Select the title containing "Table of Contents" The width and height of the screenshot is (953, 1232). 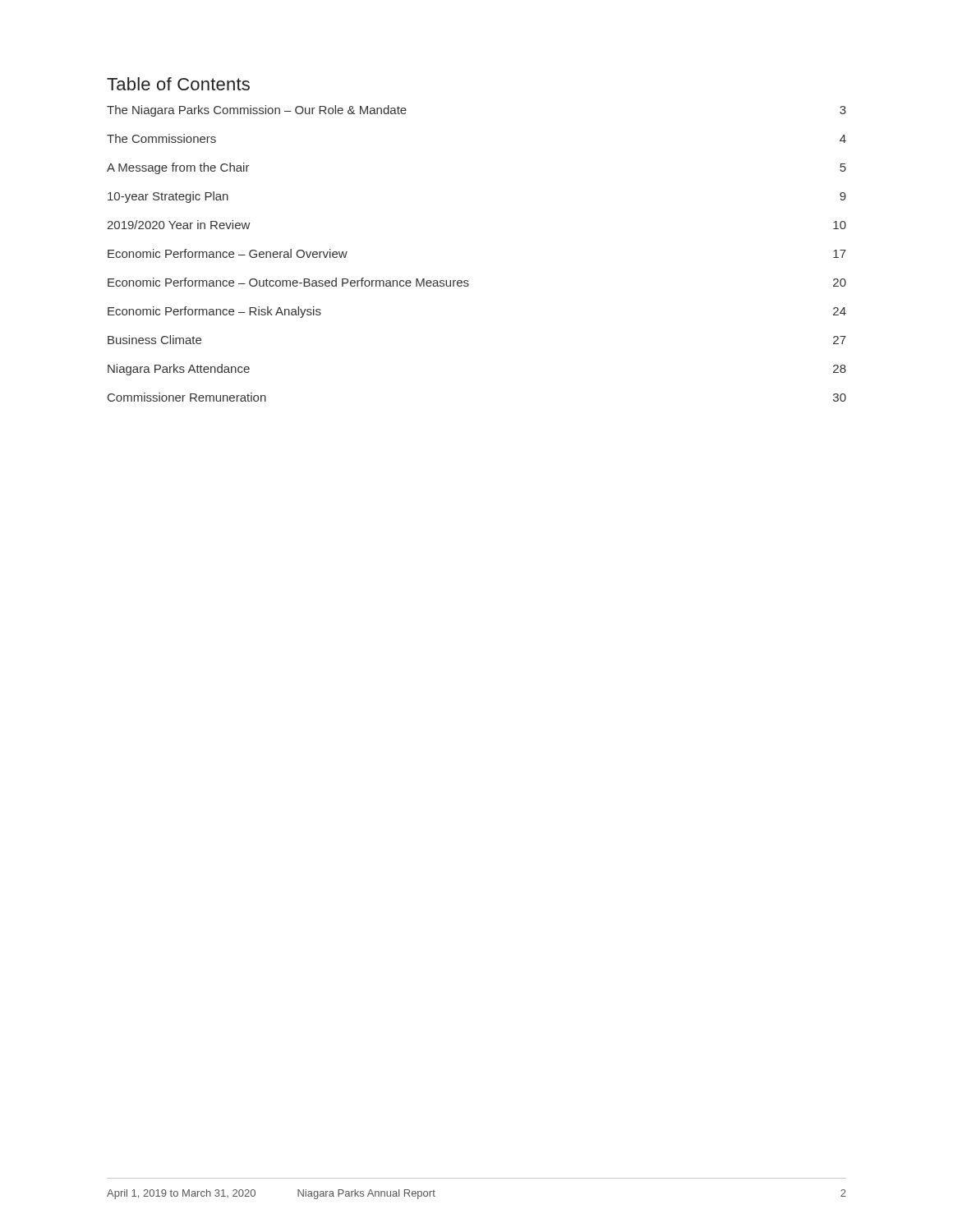tap(179, 84)
